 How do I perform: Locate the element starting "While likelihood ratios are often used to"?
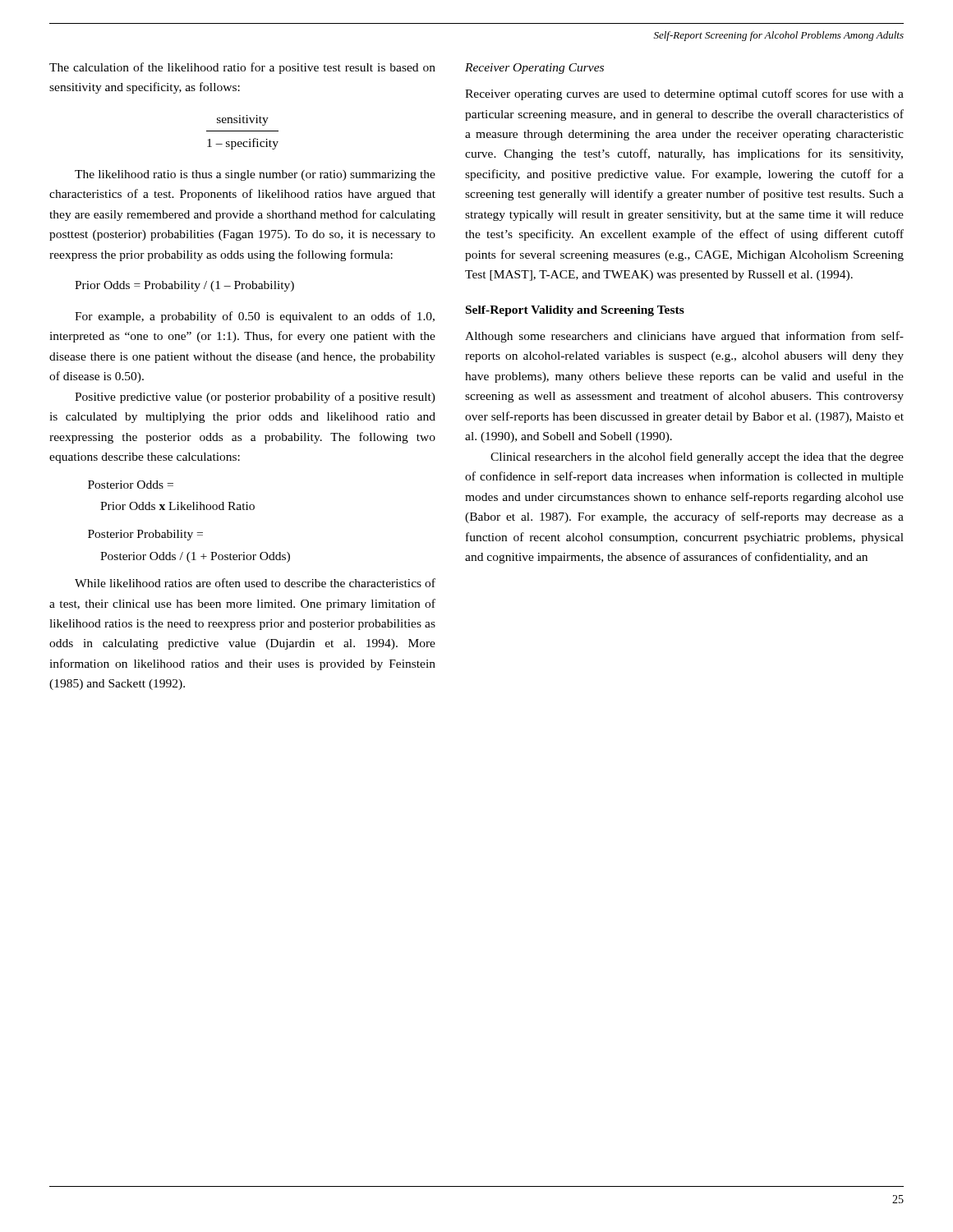coord(242,634)
